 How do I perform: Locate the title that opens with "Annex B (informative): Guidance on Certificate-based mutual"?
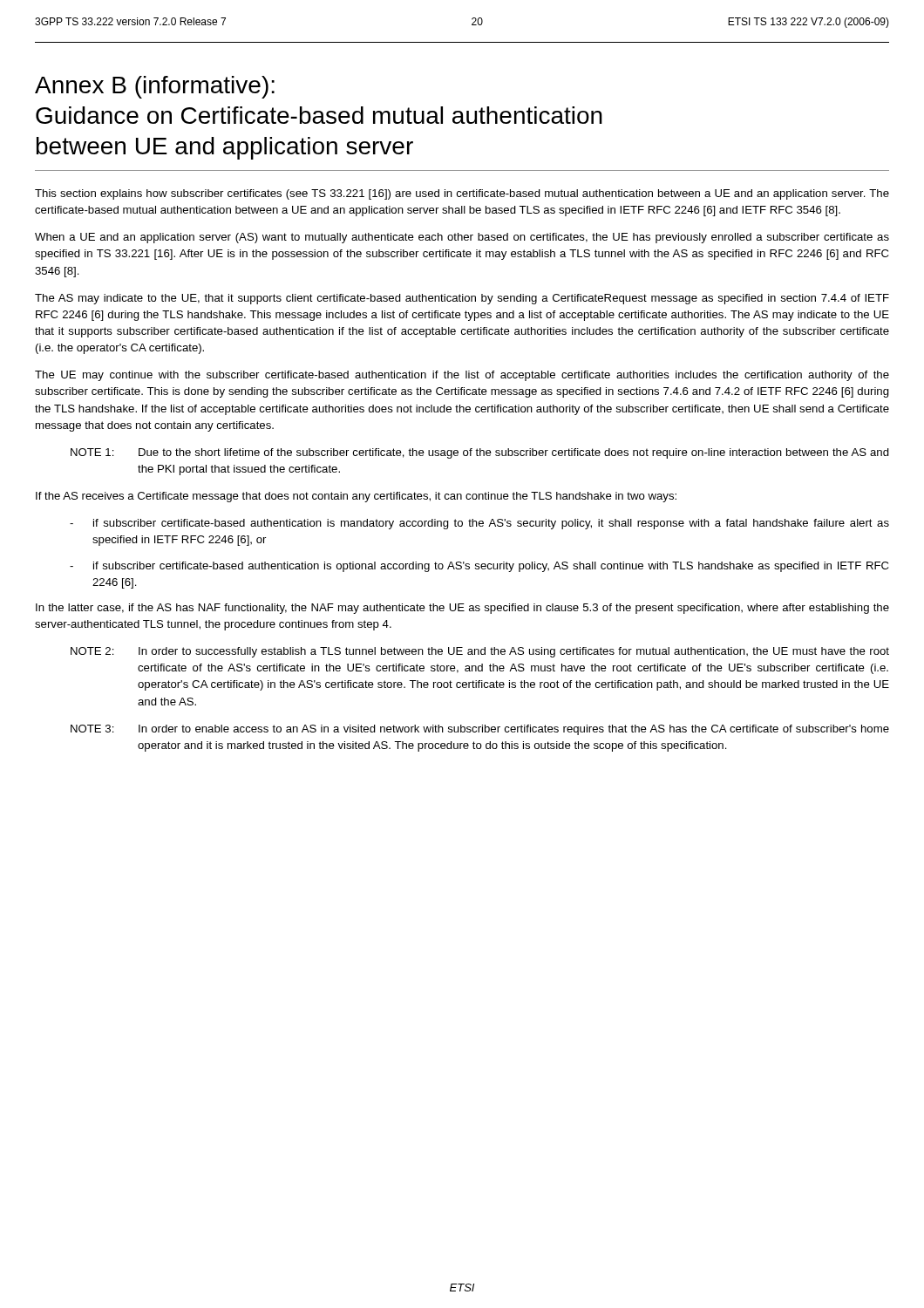point(319,116)
